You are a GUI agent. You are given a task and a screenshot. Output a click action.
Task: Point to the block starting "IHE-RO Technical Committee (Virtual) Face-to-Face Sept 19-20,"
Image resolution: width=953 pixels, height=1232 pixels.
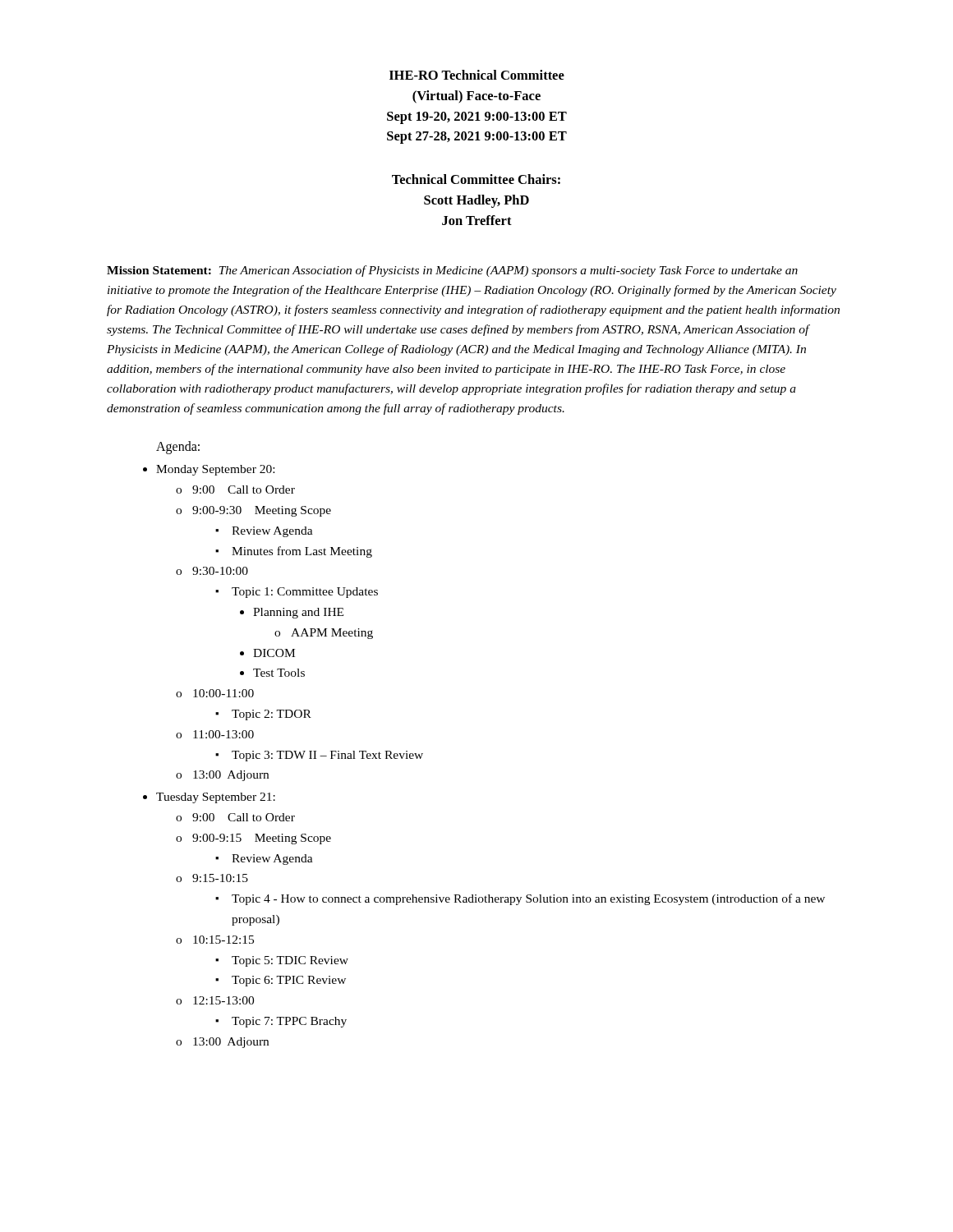[x=476, y=106]
